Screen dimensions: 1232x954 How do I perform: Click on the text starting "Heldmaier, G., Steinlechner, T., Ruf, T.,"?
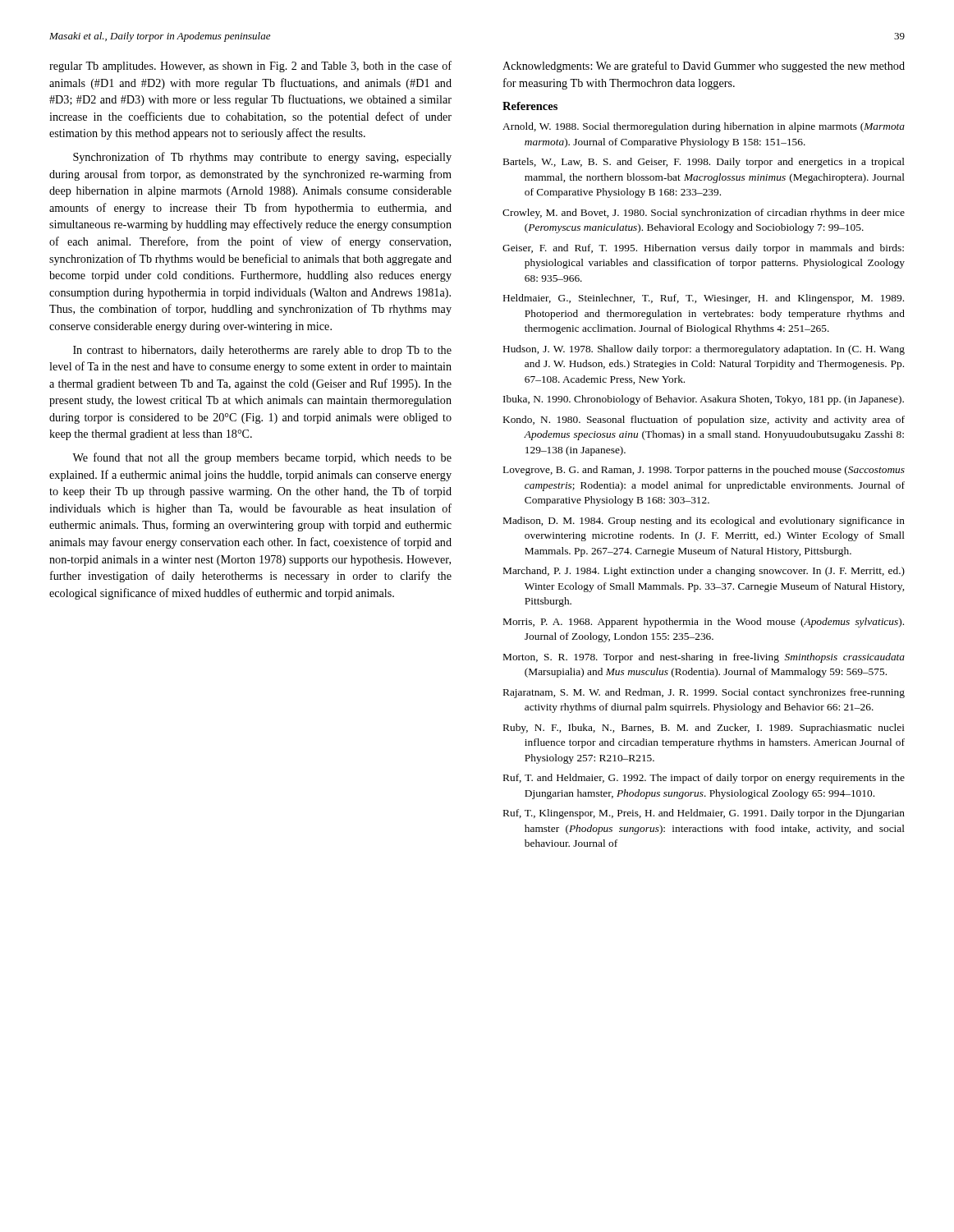pos(704,313)
